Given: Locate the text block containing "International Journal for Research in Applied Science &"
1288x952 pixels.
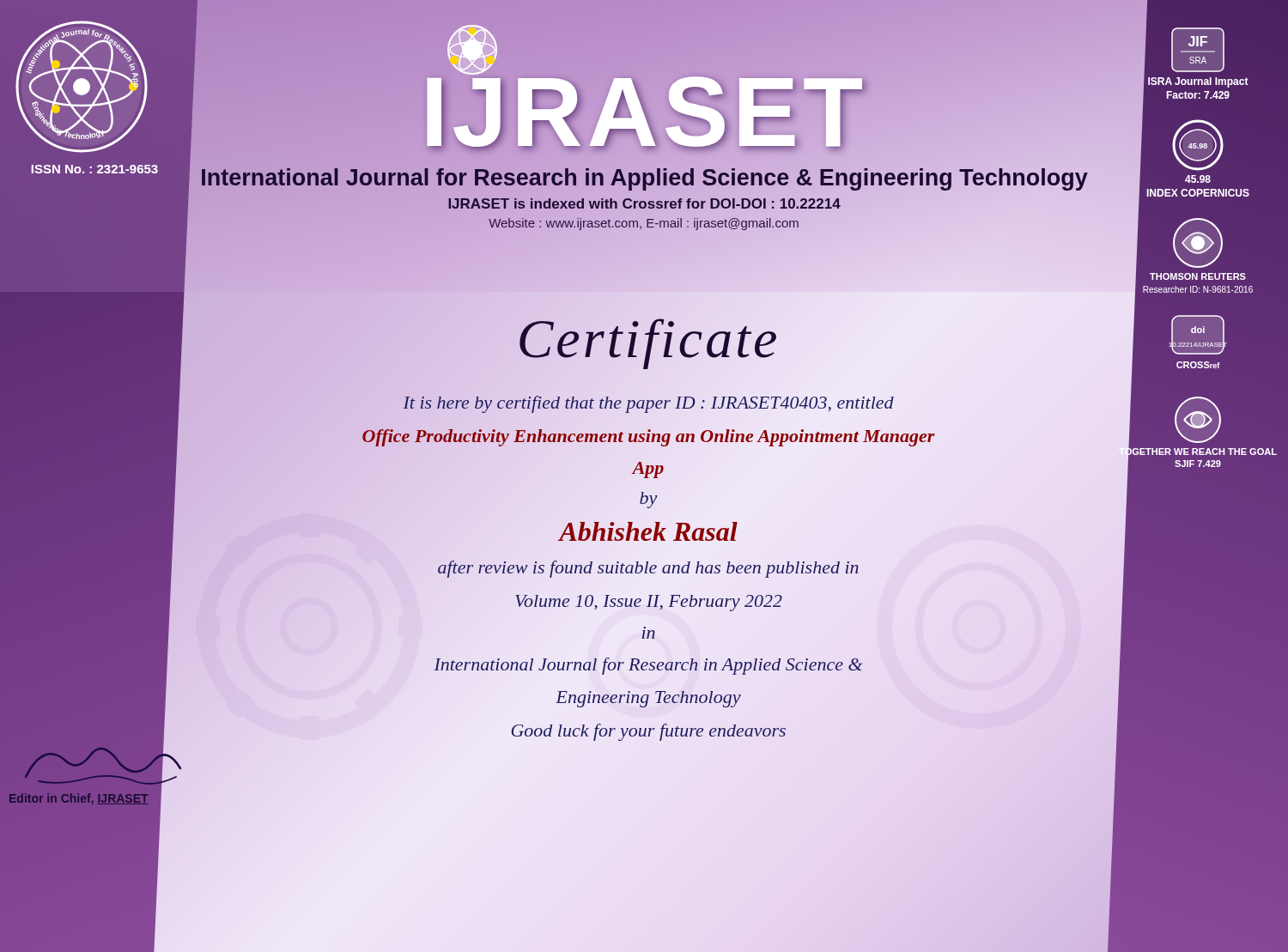Looking at the screenshot, I should coord(644,177).
